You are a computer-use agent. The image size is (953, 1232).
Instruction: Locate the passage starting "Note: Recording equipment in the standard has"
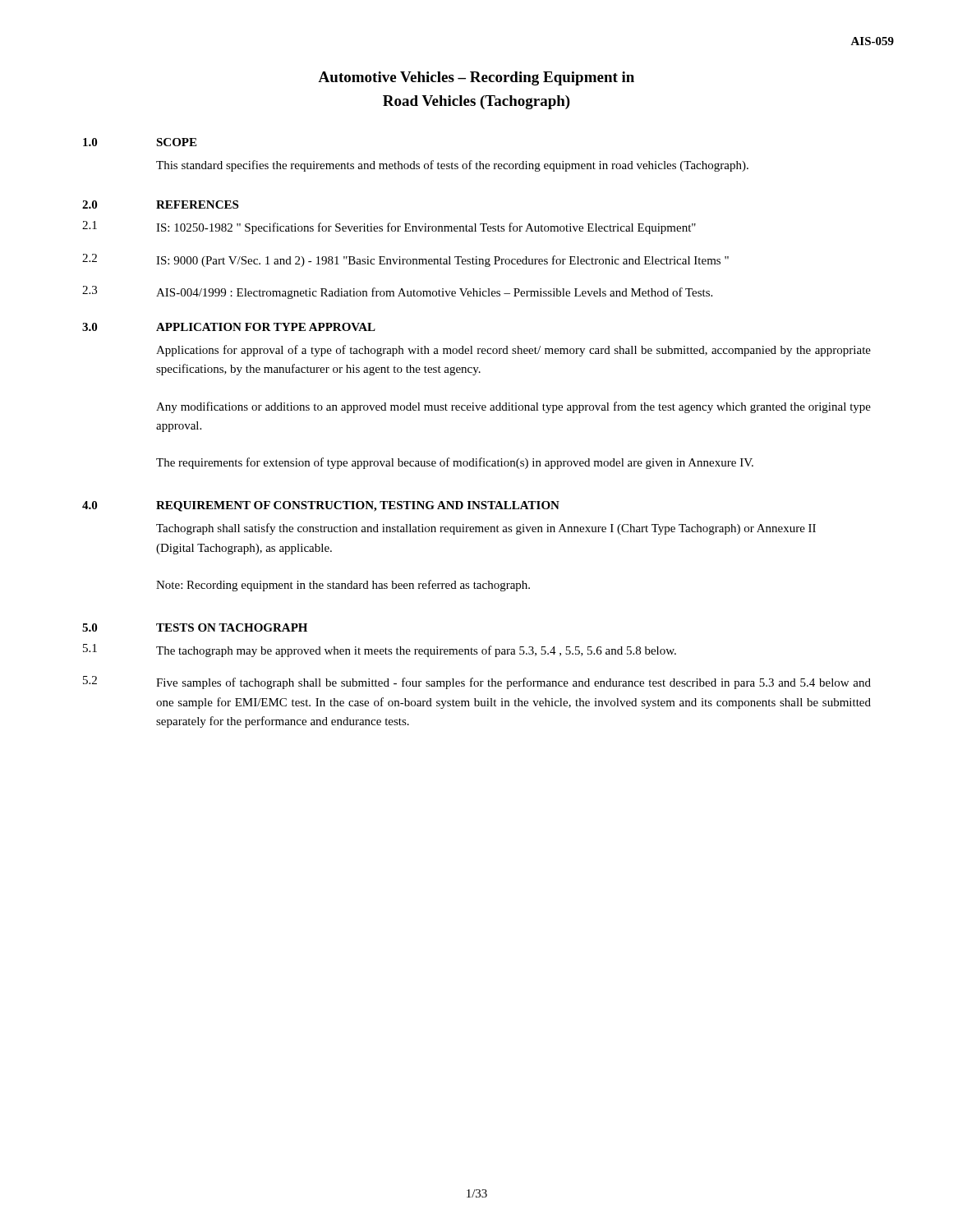513,585
